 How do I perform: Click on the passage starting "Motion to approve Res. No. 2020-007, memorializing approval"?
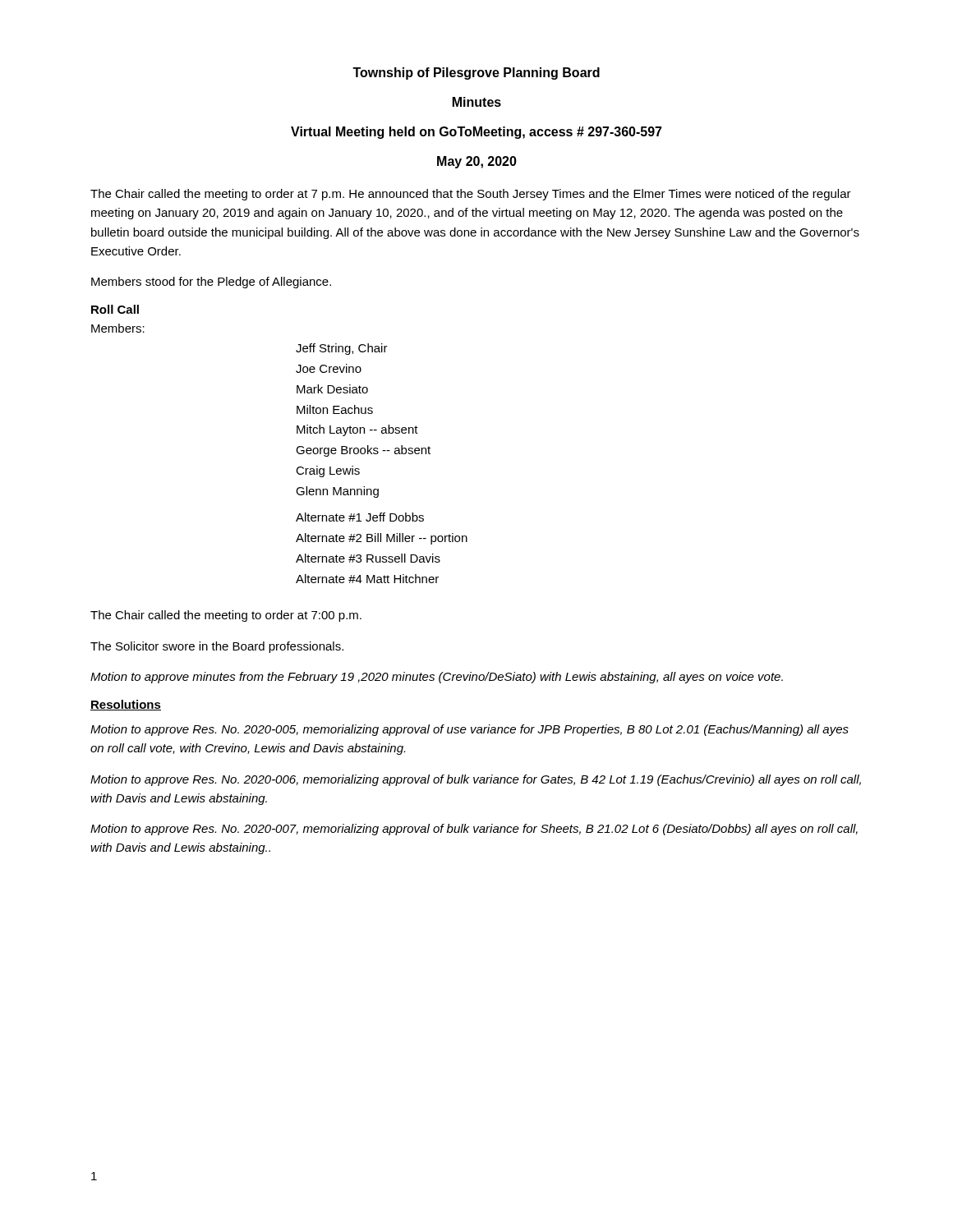475,838
